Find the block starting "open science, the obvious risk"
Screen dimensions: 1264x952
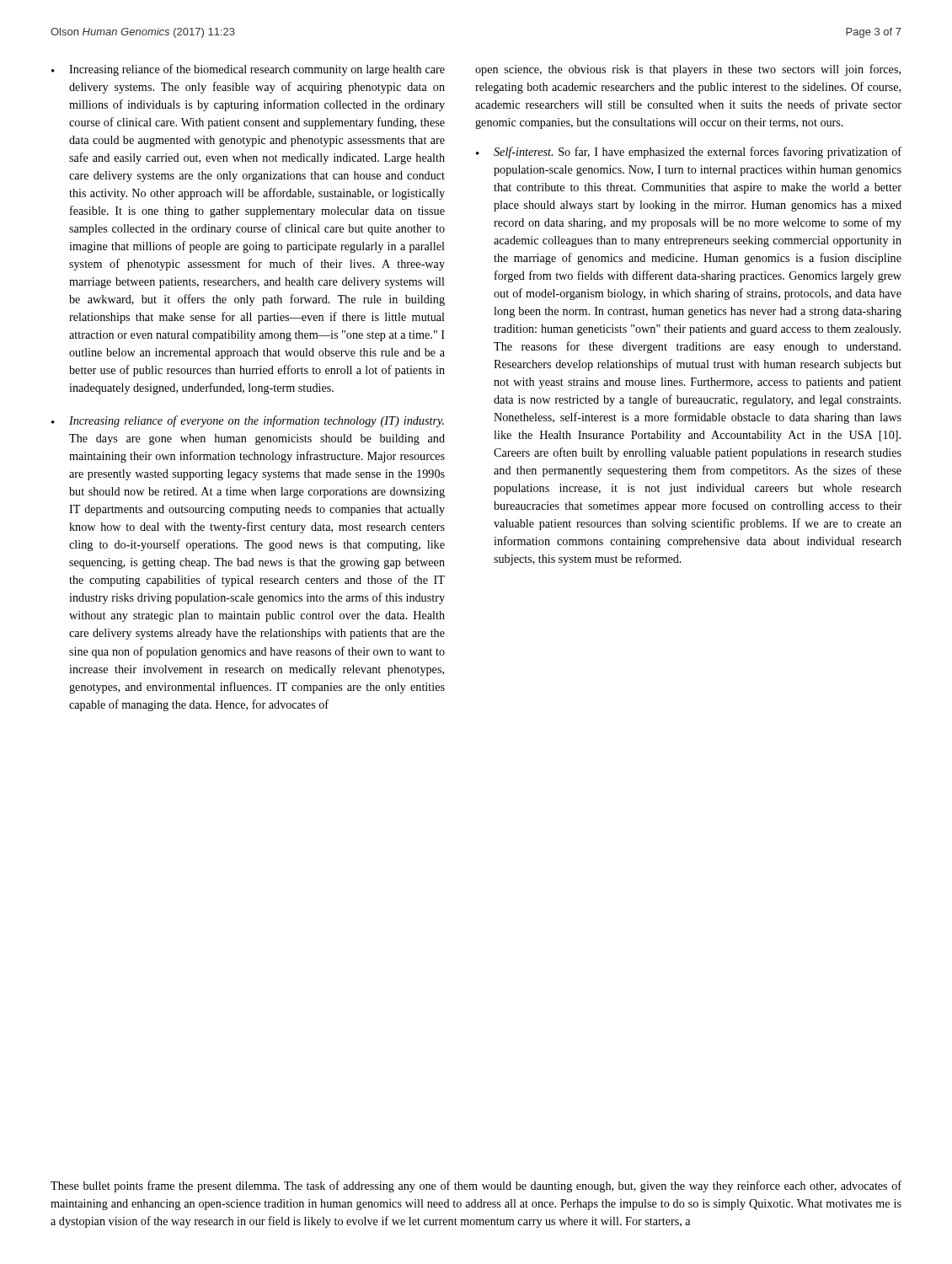688,96
